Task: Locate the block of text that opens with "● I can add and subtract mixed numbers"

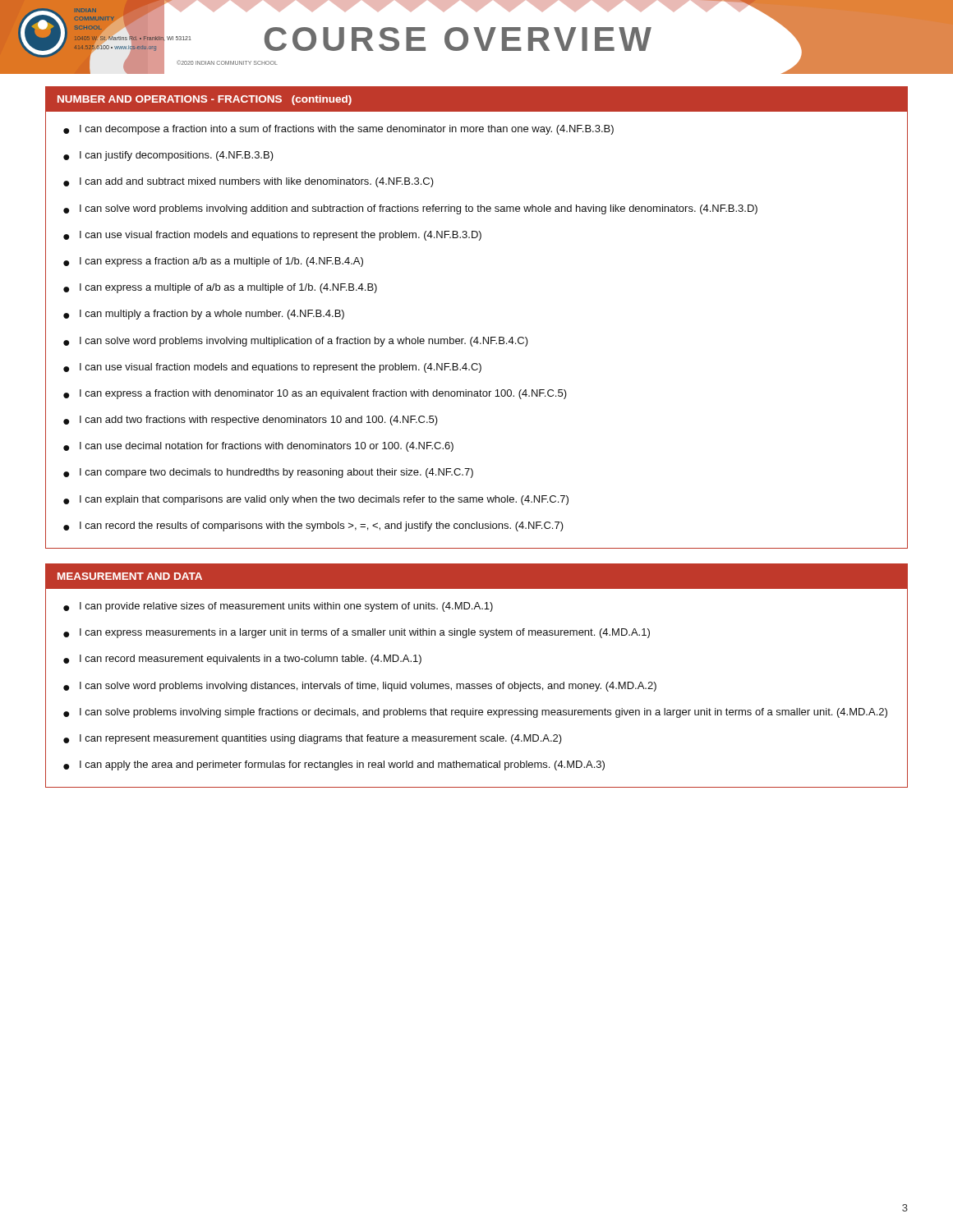Action: [x=249, y=182]
